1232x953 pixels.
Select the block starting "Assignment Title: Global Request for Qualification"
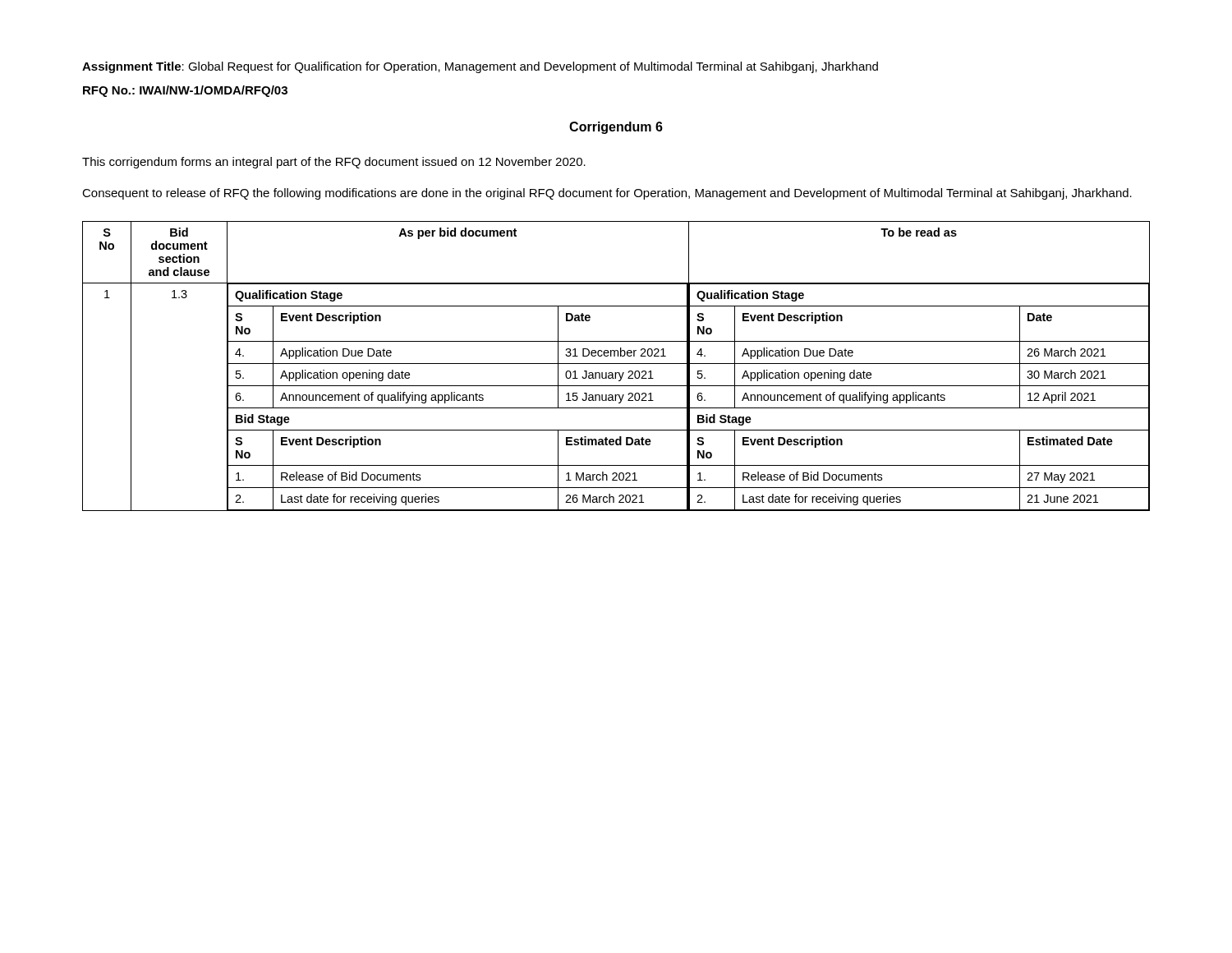click(x=480, y=66)
